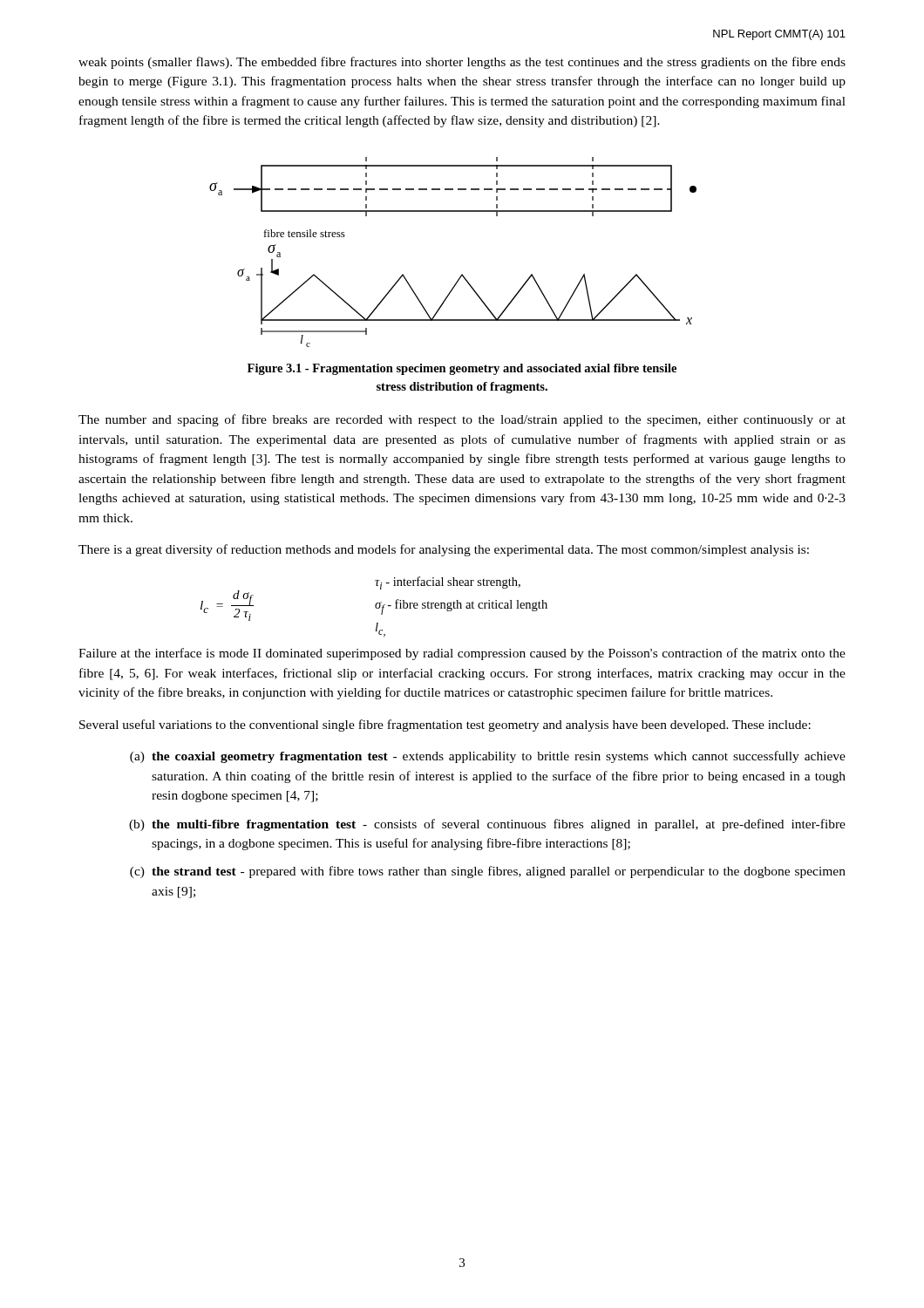Select the text block containing "Failure at the"
The width and height of the screenshot is (924, 1308).
(462, 673)
